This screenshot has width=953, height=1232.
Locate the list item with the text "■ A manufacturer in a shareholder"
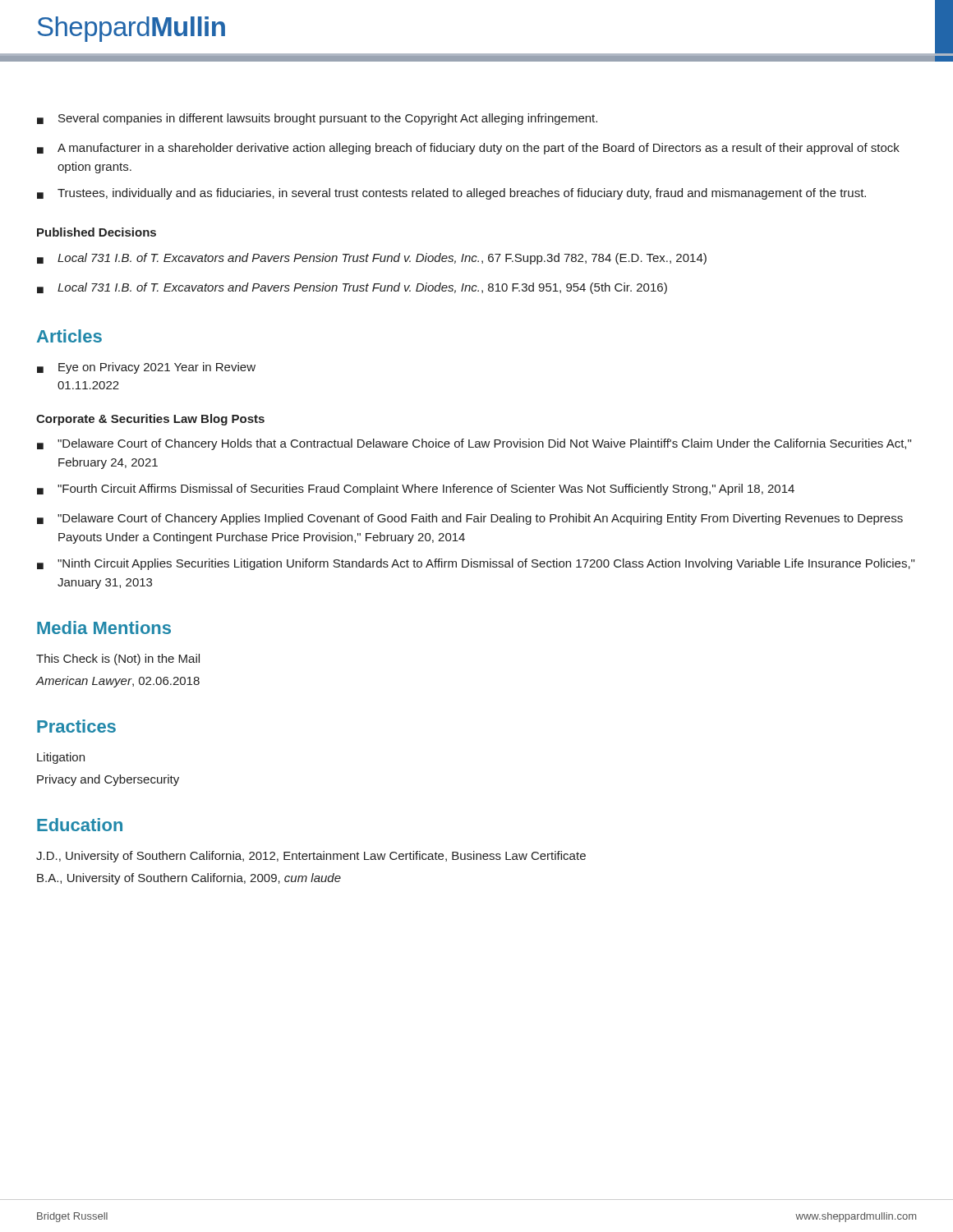coord(476,157)
